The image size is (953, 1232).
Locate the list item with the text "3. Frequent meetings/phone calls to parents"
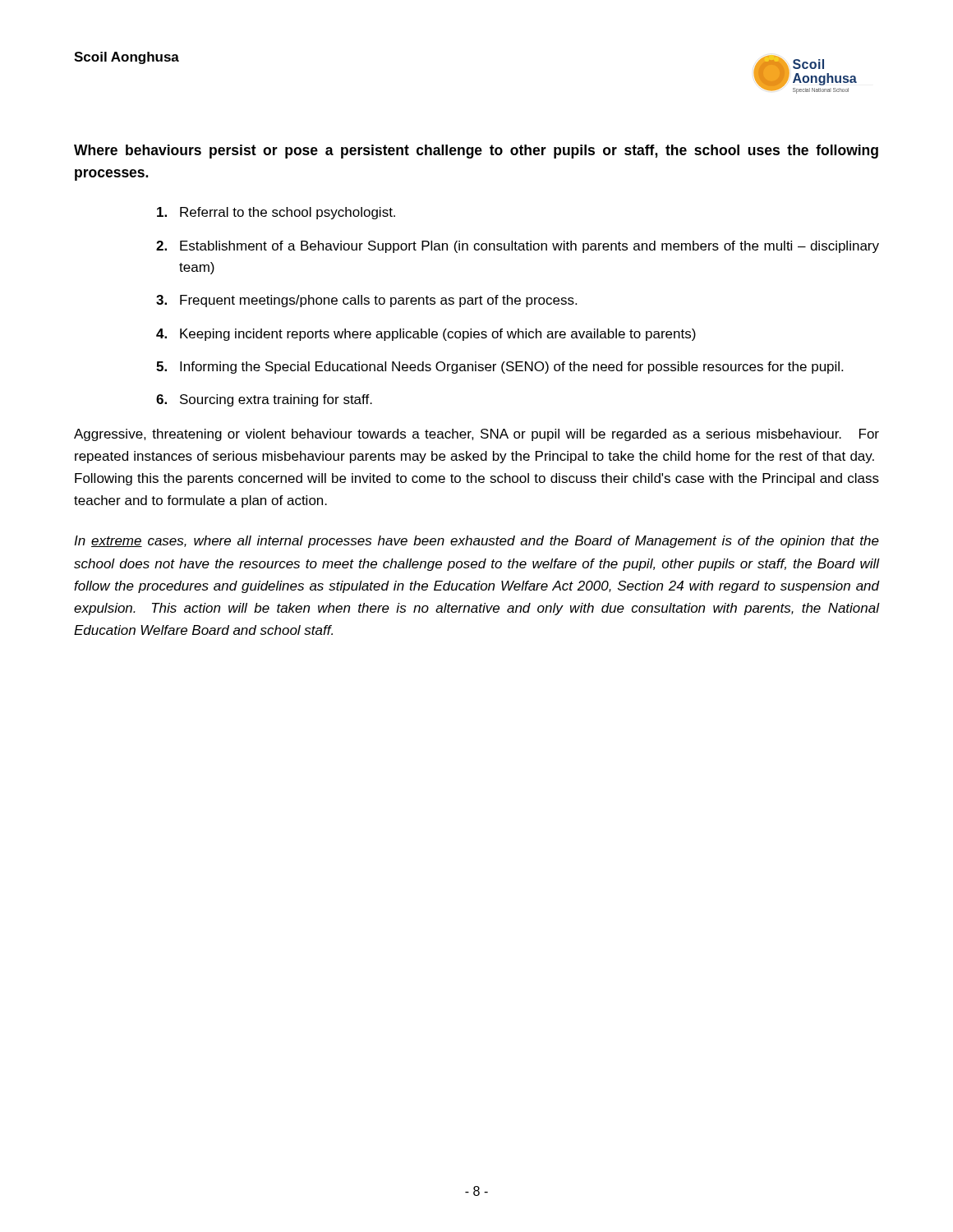point(518,301)
